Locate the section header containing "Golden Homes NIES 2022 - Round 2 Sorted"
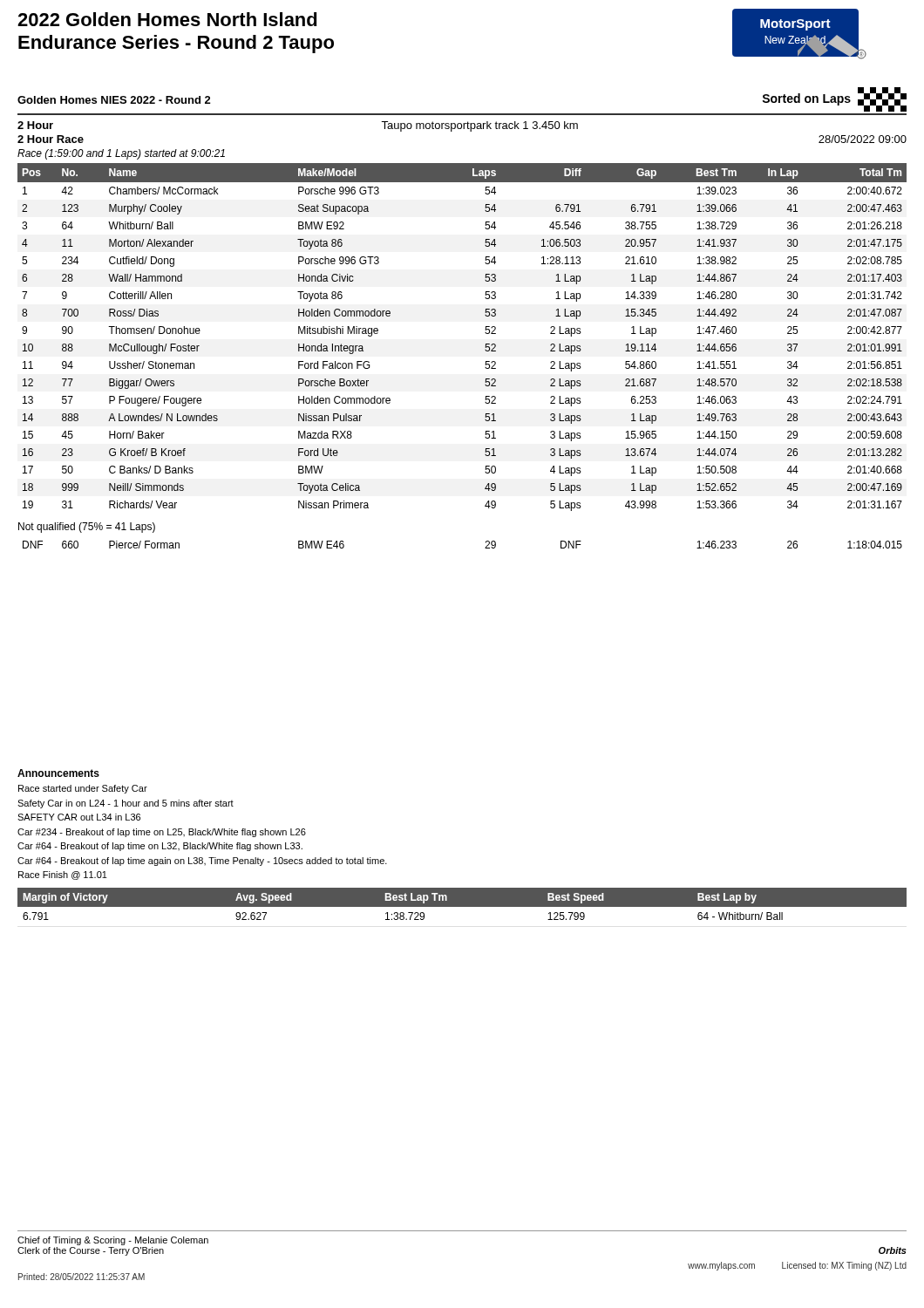The height and width of the screenshot is (1308, 924). click(462, 101)
